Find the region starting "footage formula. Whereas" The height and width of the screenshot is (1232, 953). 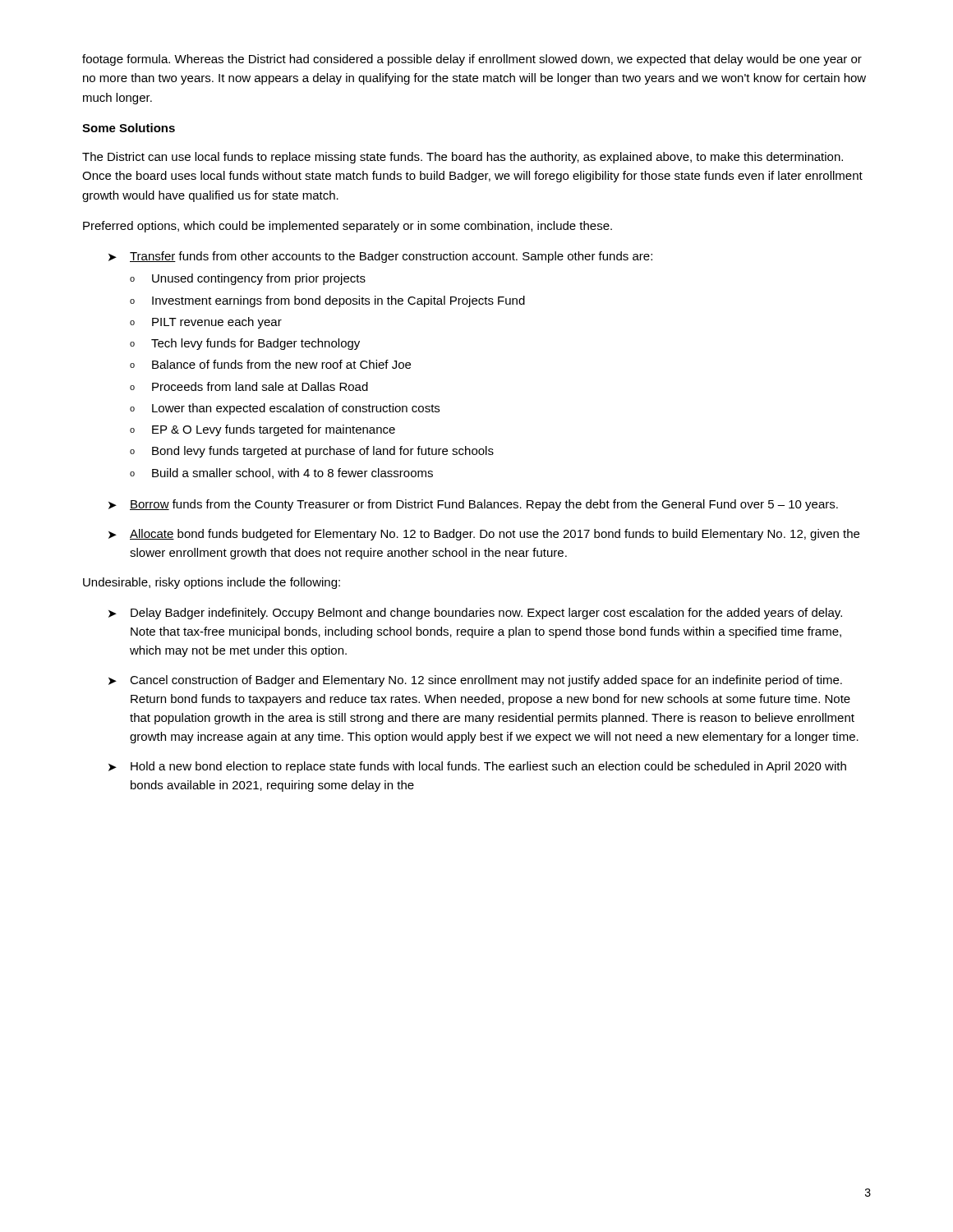coord(474,78)
